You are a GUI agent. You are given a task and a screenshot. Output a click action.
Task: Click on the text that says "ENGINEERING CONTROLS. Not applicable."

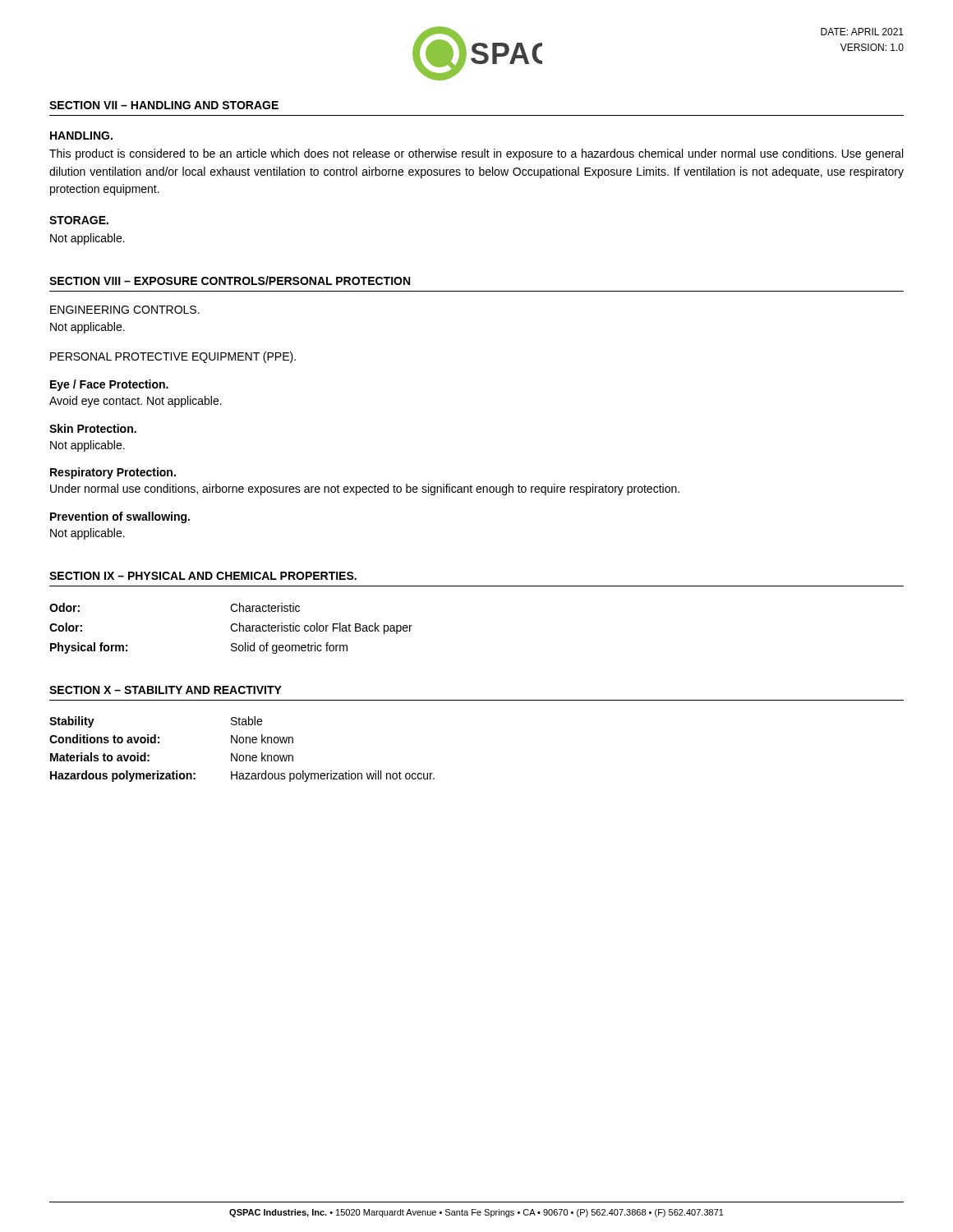pyautogui.click(x=125, y=318)
